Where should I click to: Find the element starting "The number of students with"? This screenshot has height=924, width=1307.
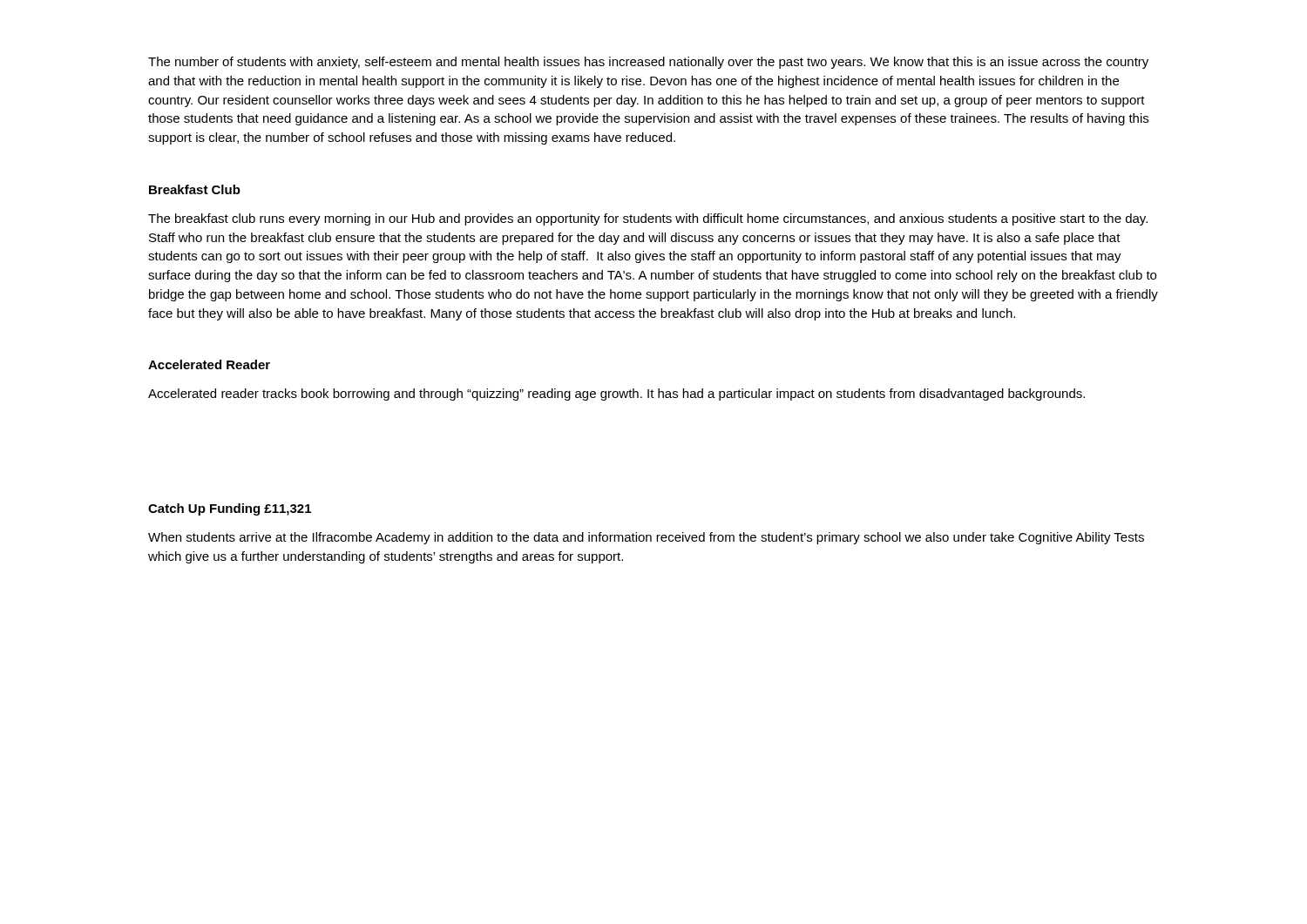click(649, 99)
